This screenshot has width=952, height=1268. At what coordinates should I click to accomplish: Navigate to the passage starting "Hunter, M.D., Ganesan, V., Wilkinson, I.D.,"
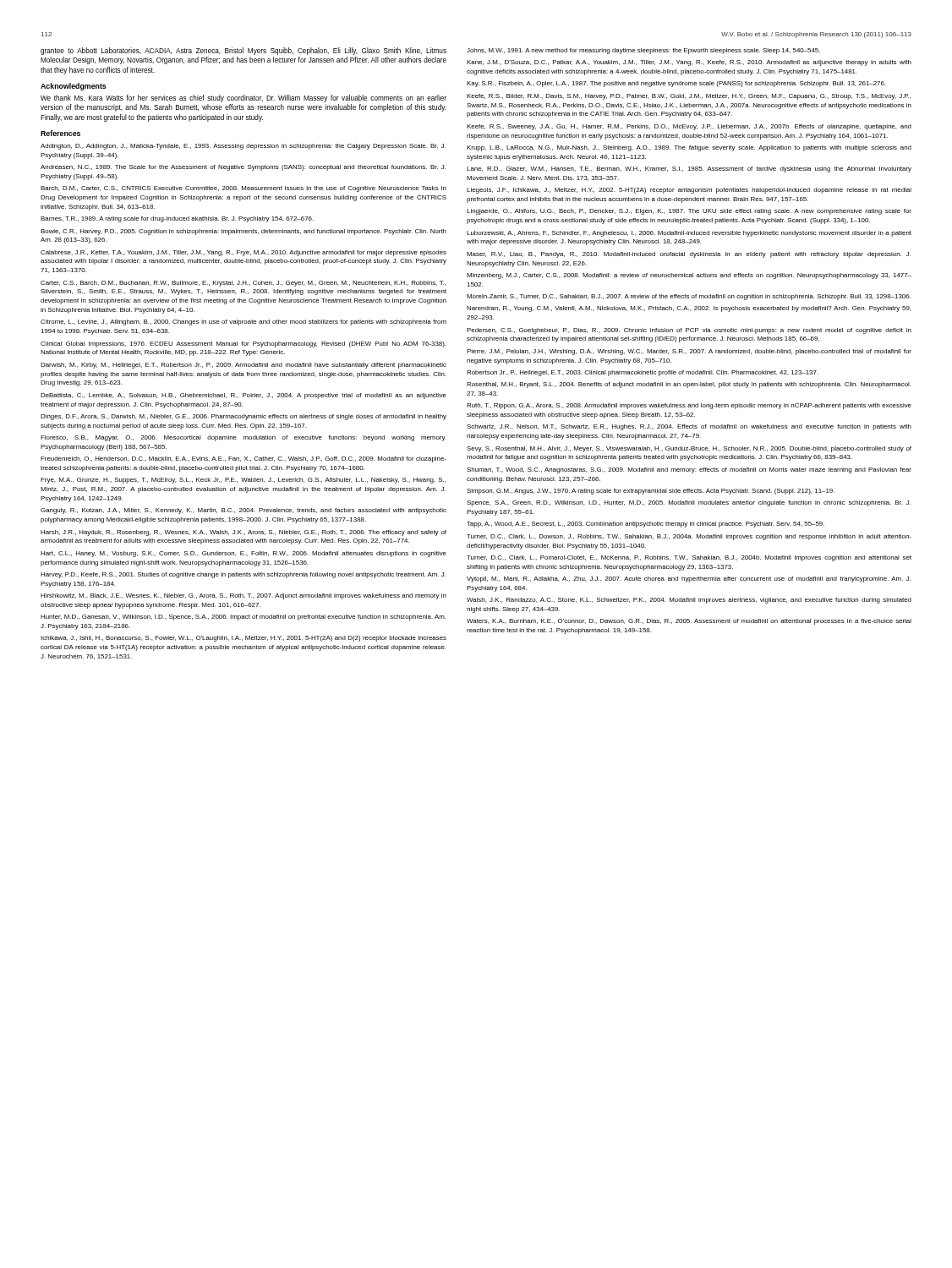(243, 621)
